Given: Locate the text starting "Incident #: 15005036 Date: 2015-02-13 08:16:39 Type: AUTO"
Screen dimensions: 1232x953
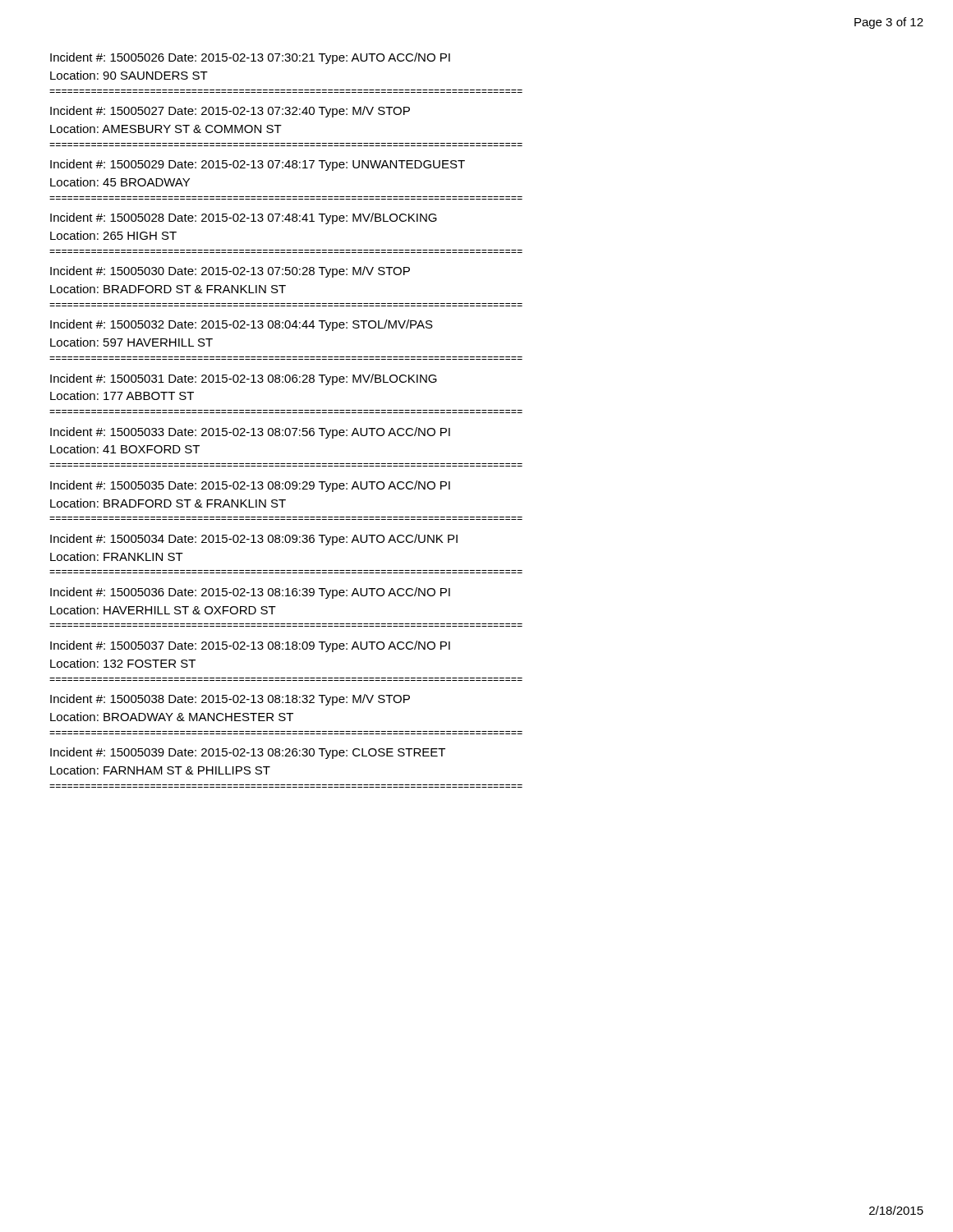Looking at the screenshot, I should (250, 601).
